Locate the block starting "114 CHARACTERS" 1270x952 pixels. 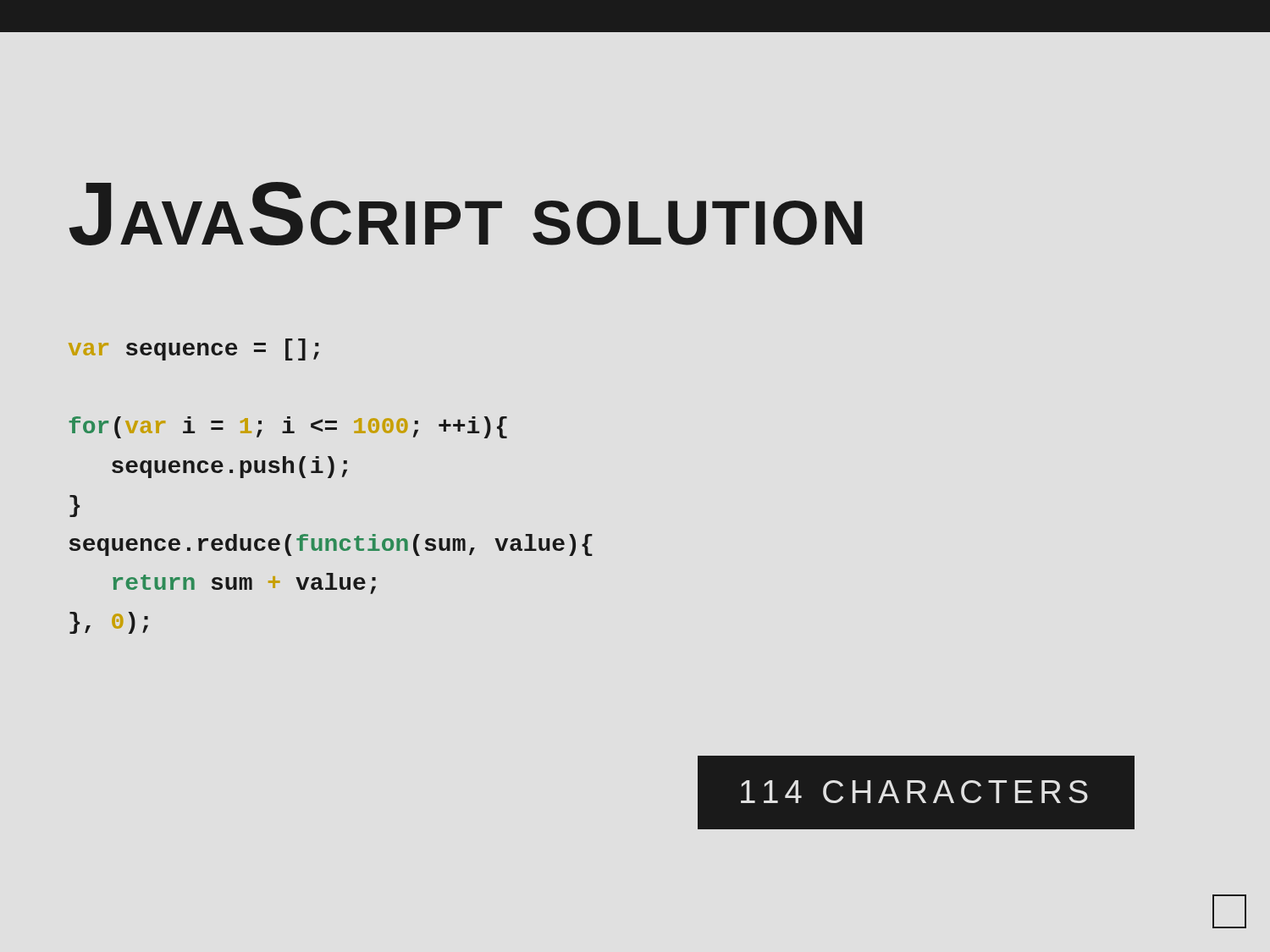916,792
